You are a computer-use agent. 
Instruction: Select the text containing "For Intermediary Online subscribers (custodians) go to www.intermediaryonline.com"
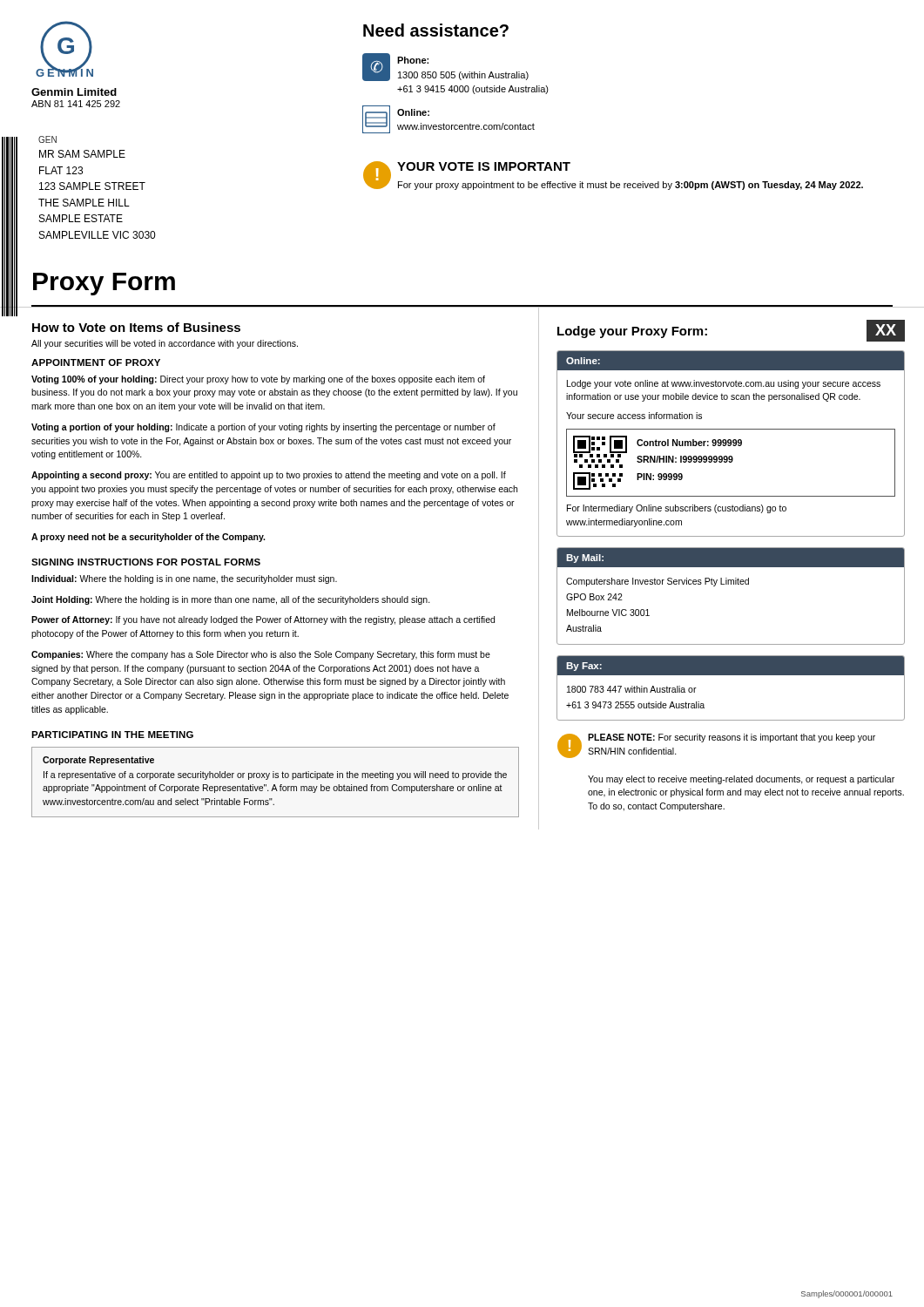676,515
